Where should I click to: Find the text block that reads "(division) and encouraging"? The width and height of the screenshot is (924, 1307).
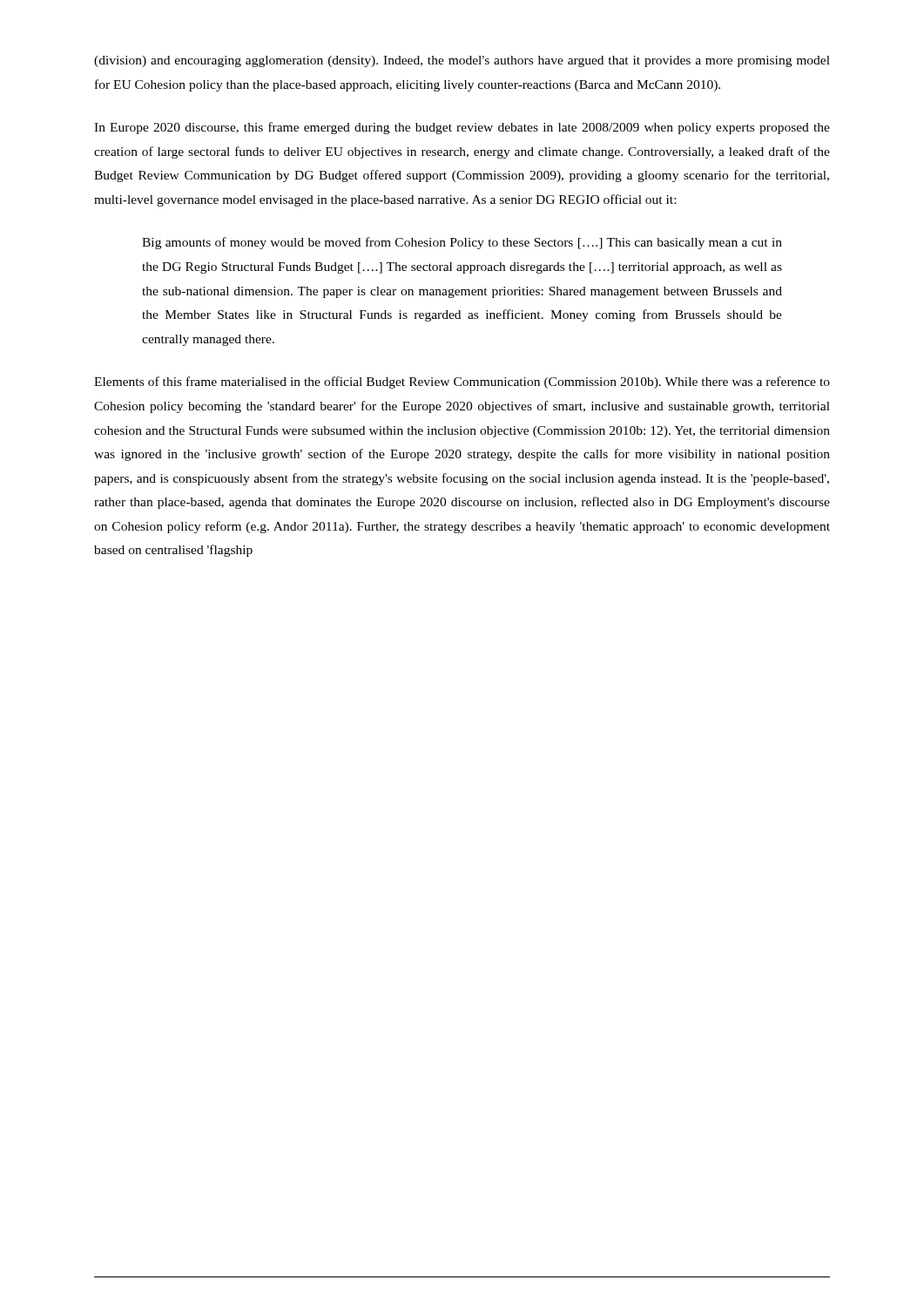[x=462, y=72]
